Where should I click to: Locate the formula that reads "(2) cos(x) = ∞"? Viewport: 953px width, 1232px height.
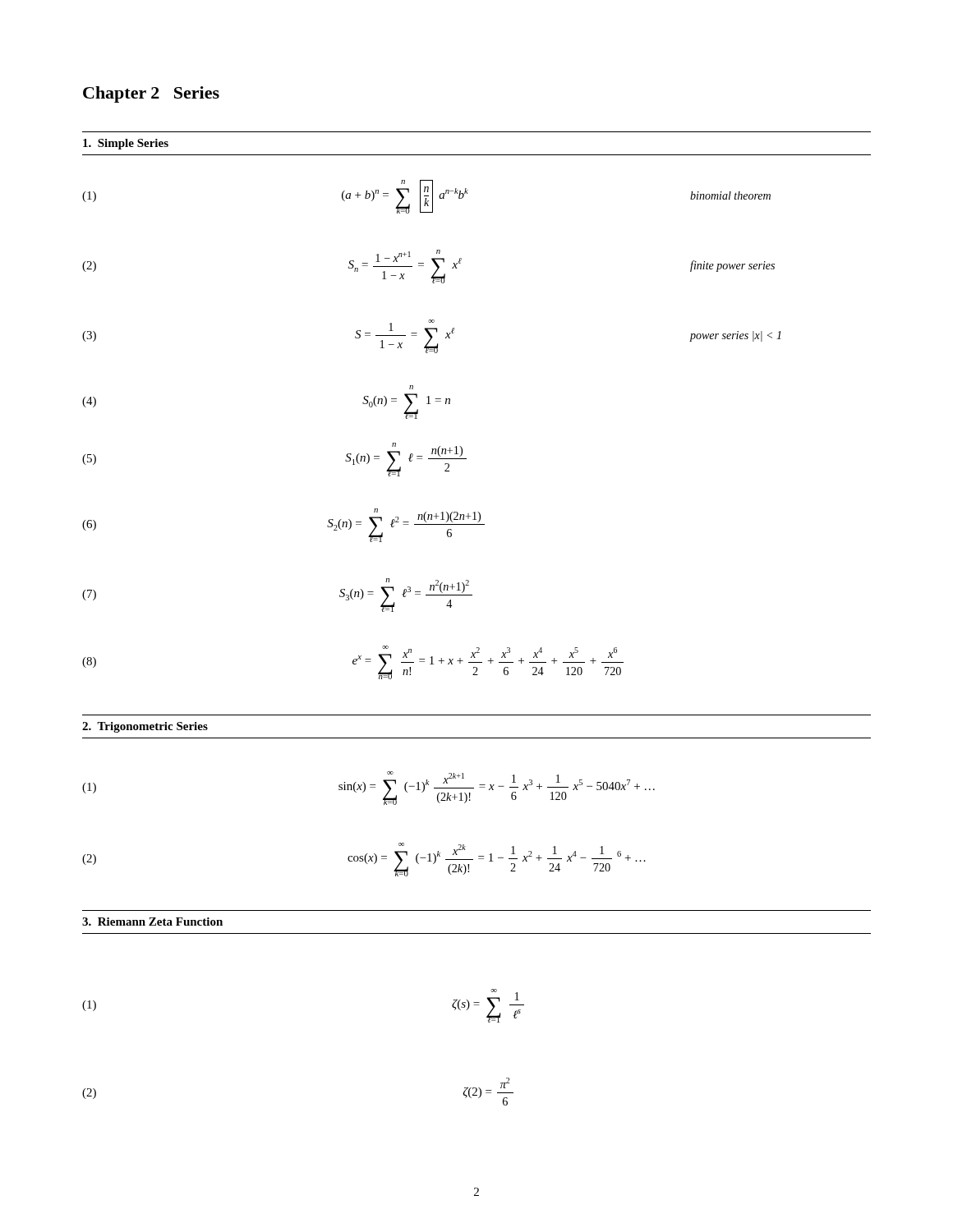click(476, 859)
